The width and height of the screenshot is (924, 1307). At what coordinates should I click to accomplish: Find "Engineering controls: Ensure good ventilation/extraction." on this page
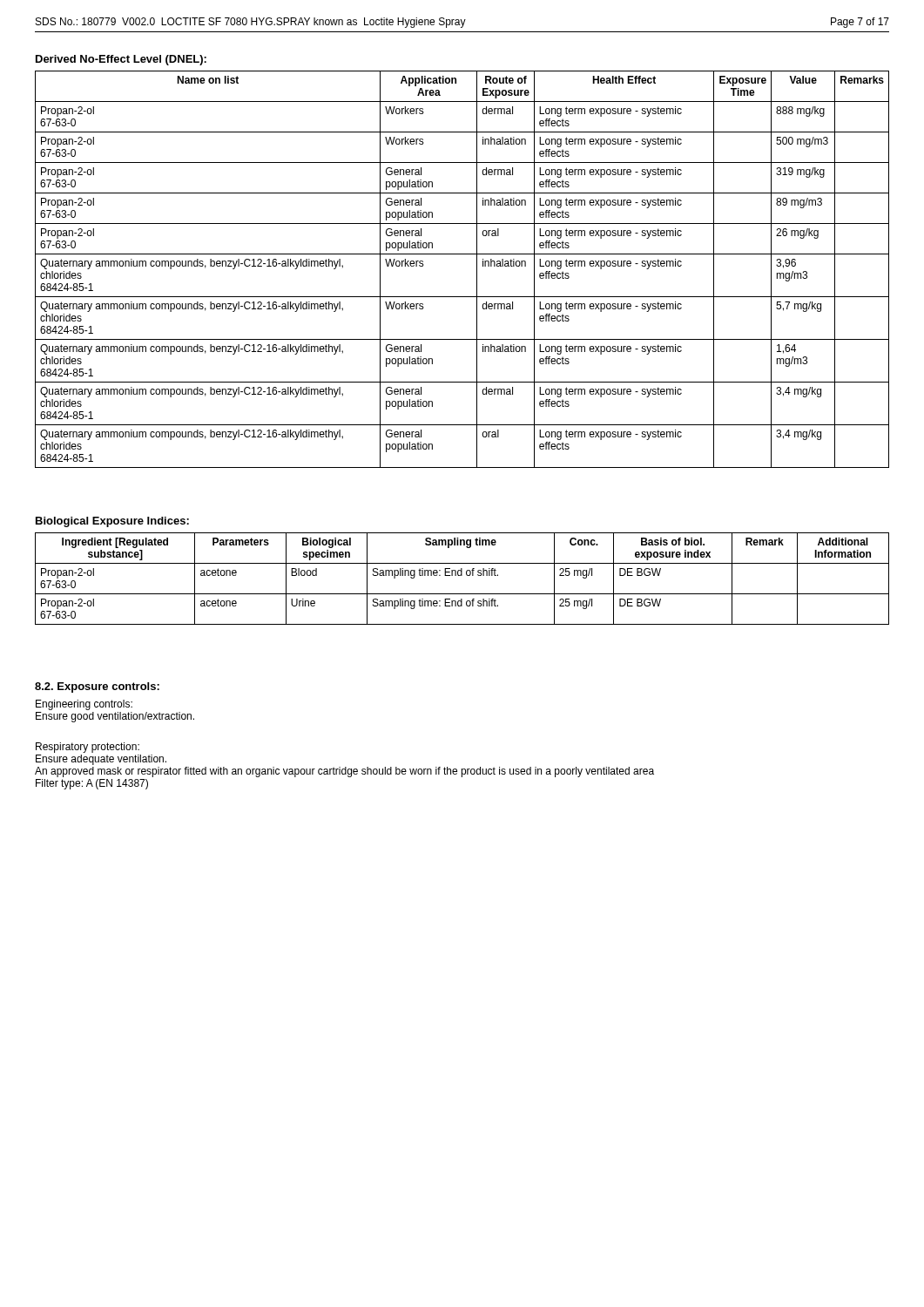pyautogui.click(x=115, y=710)
